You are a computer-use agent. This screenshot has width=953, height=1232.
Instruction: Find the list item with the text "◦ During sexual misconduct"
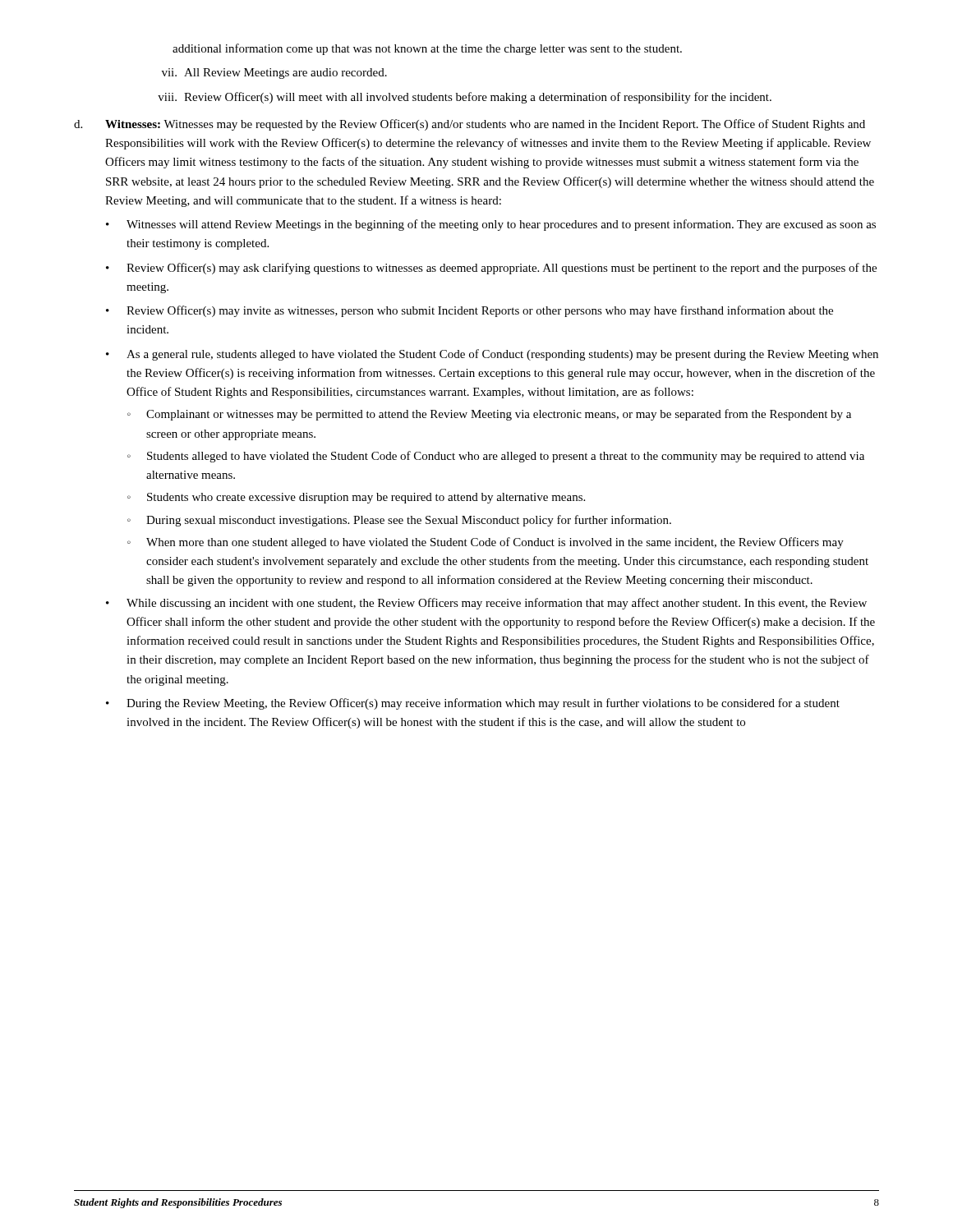tap(399, 520)
